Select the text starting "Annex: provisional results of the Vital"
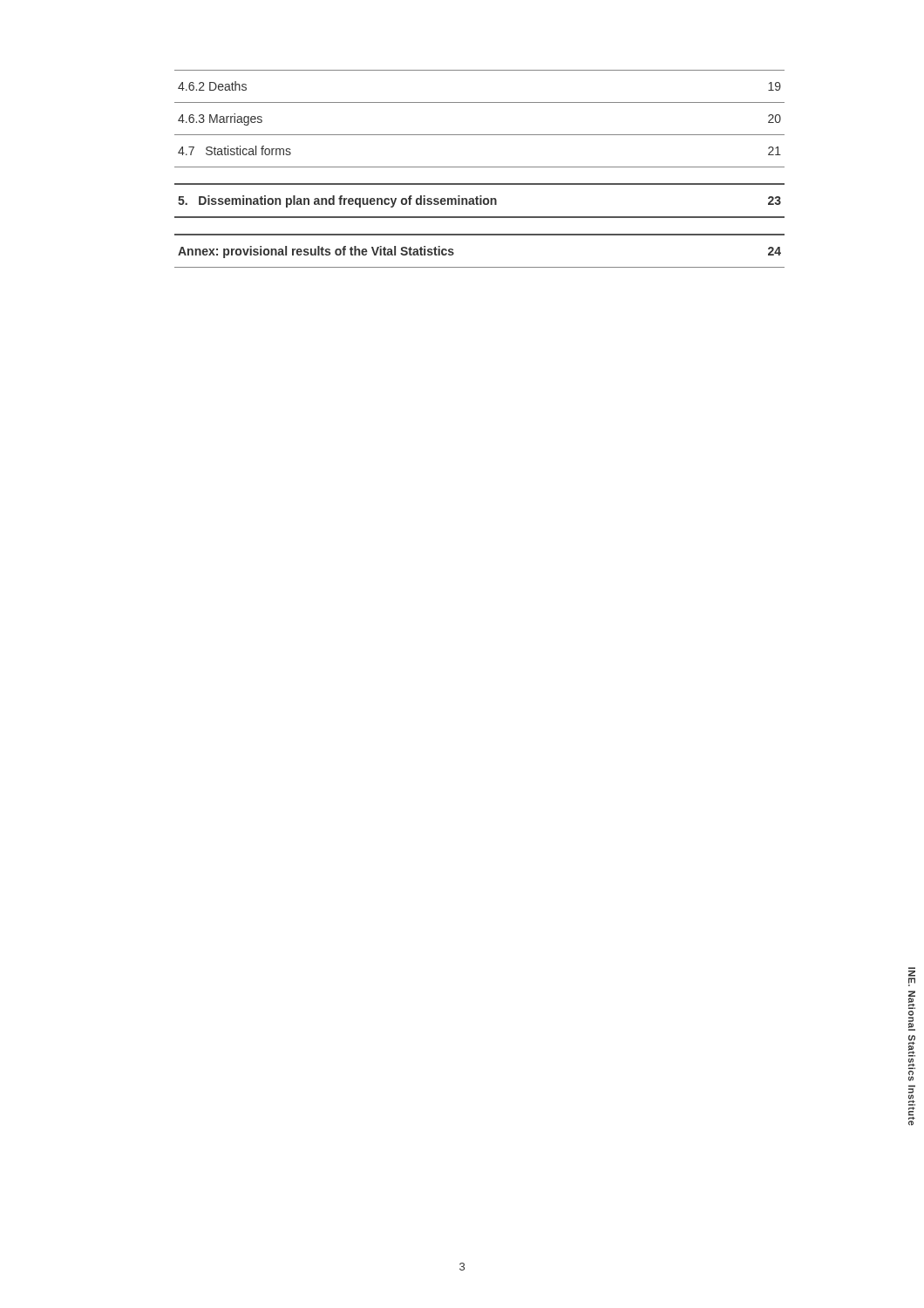 316,251
